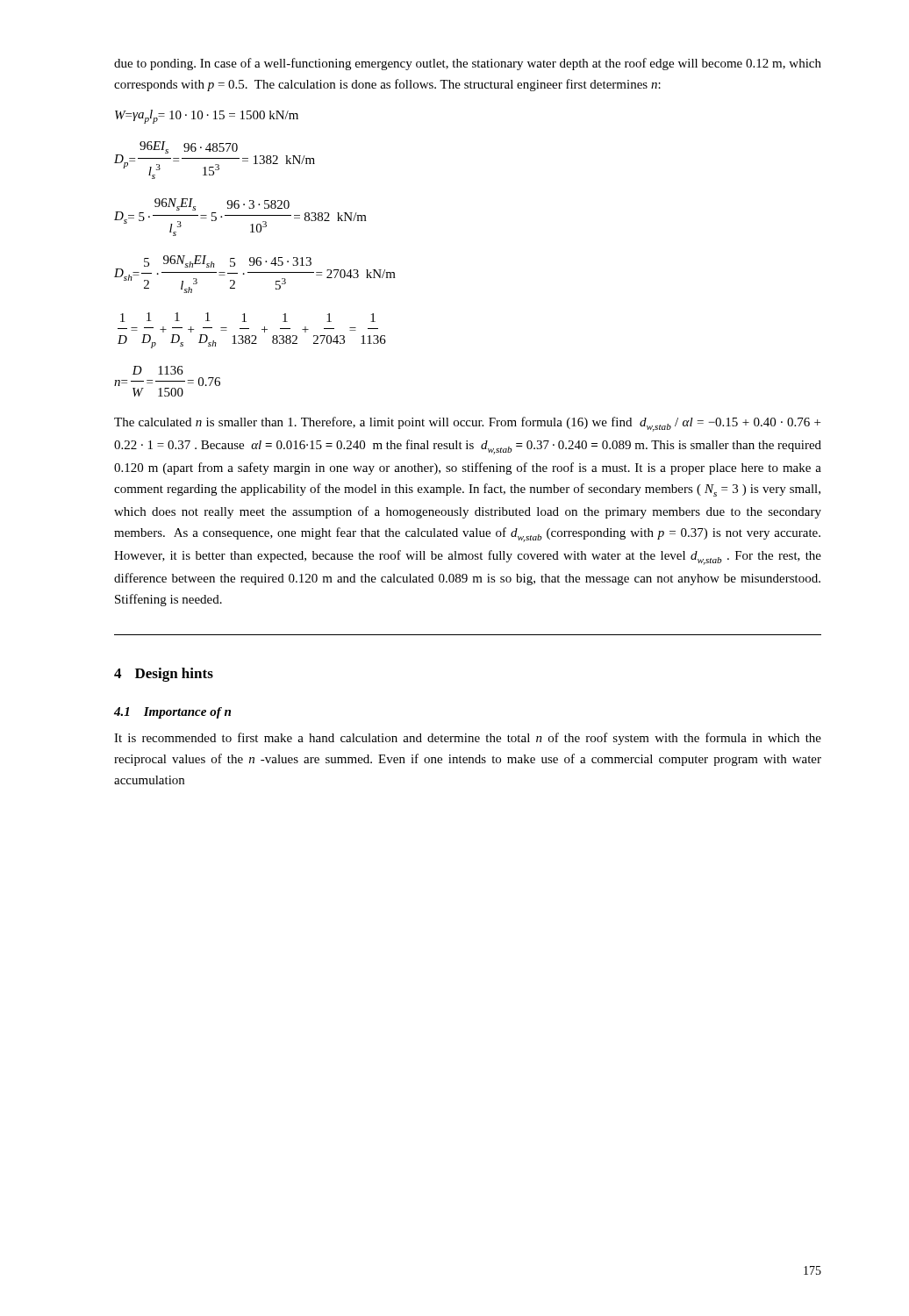
Task: Locate the text block starting "1 D = 1 Dp + 1"
Action: coord(122,317)
